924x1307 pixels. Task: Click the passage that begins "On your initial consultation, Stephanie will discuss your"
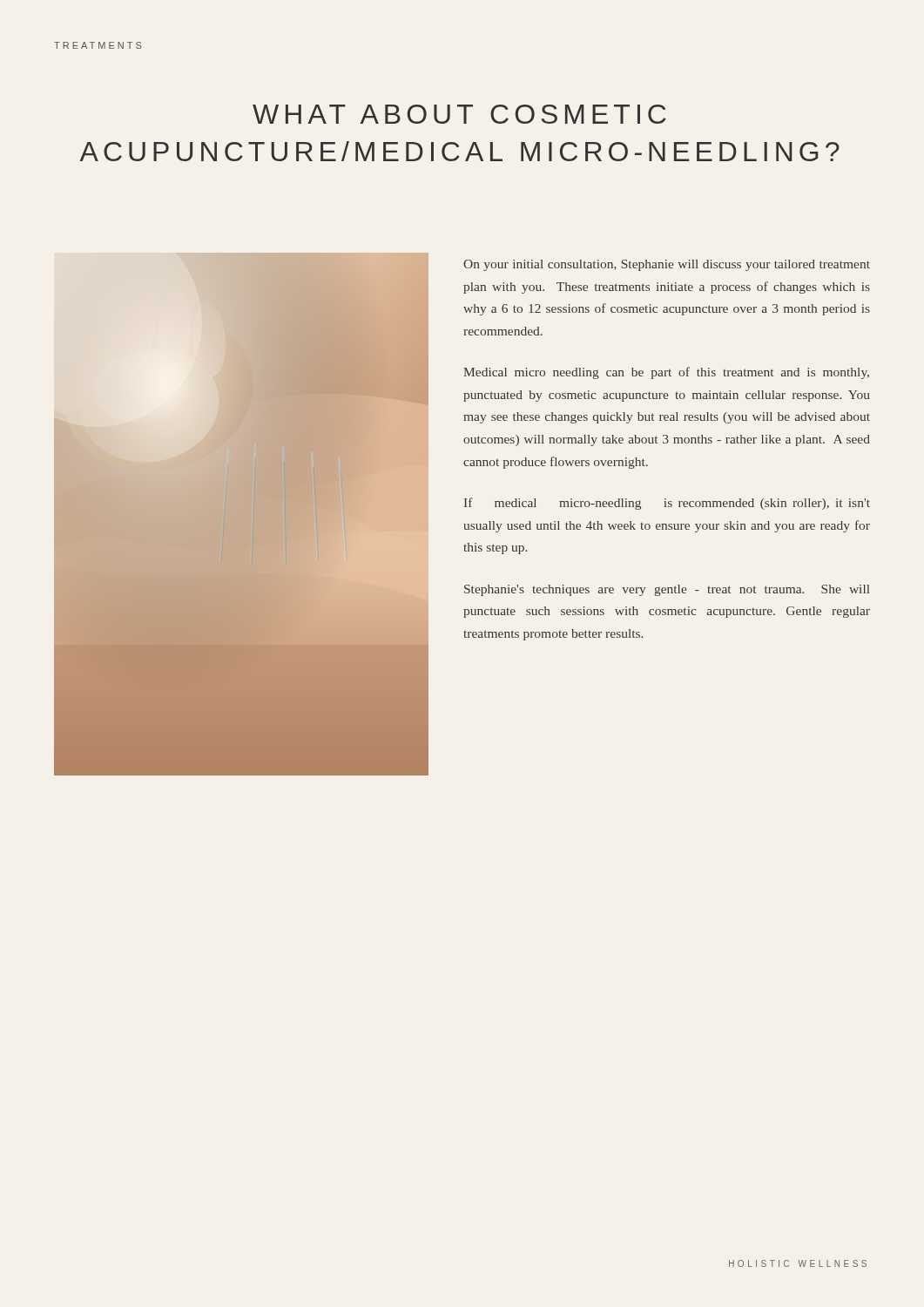(x=667, y=297)
